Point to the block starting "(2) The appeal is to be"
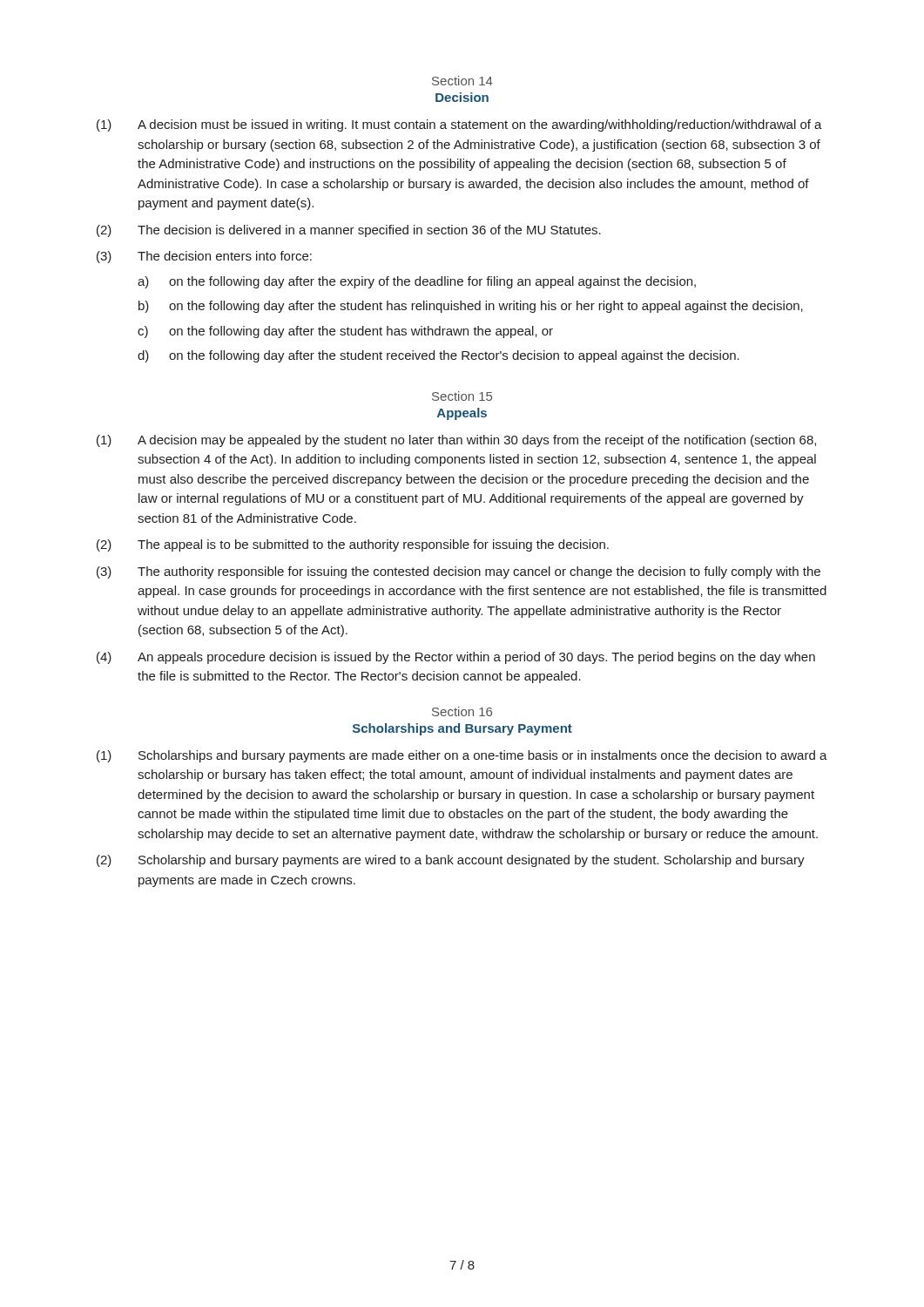 click(x=462, y=545)
